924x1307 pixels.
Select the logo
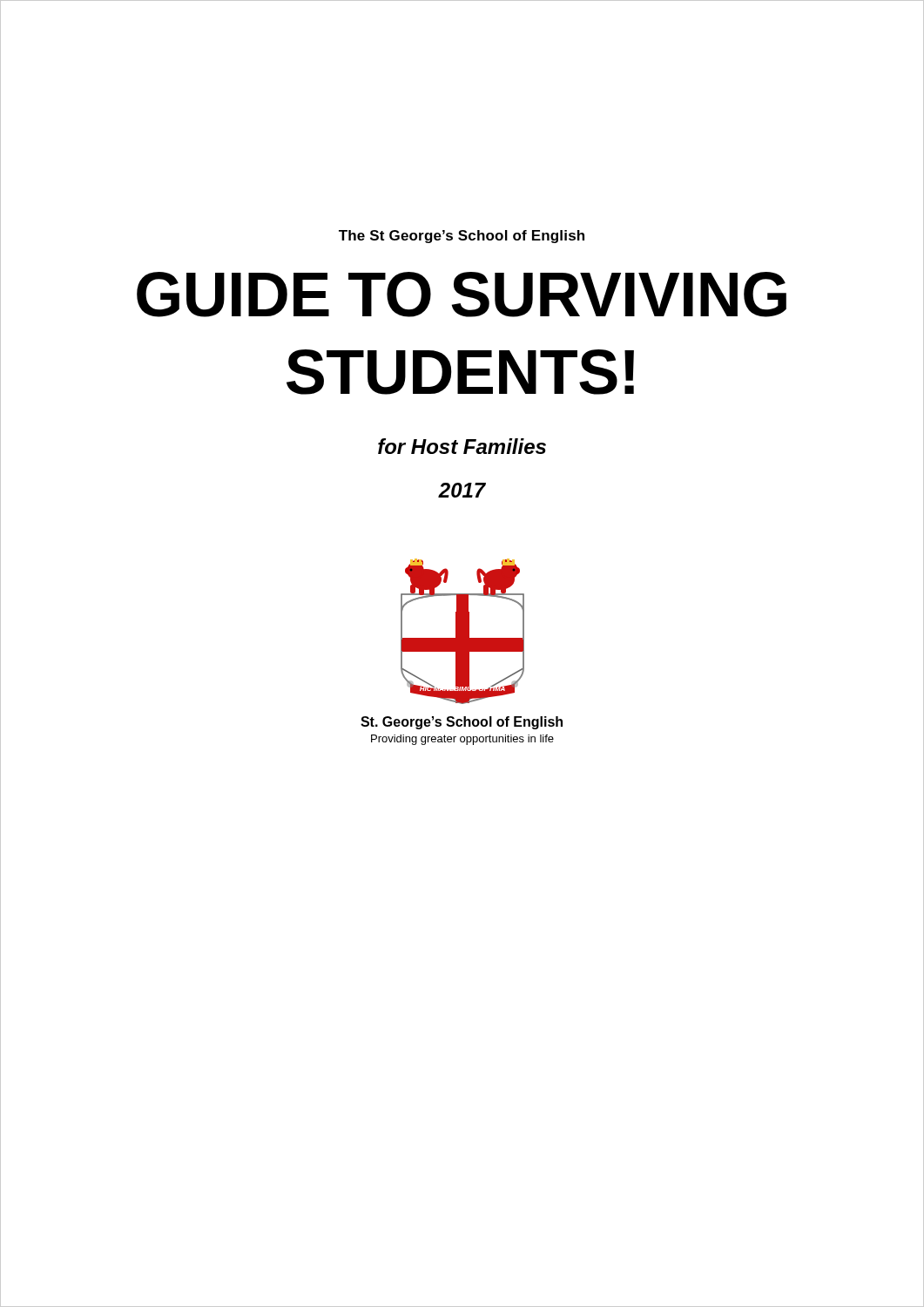(462, 650)
